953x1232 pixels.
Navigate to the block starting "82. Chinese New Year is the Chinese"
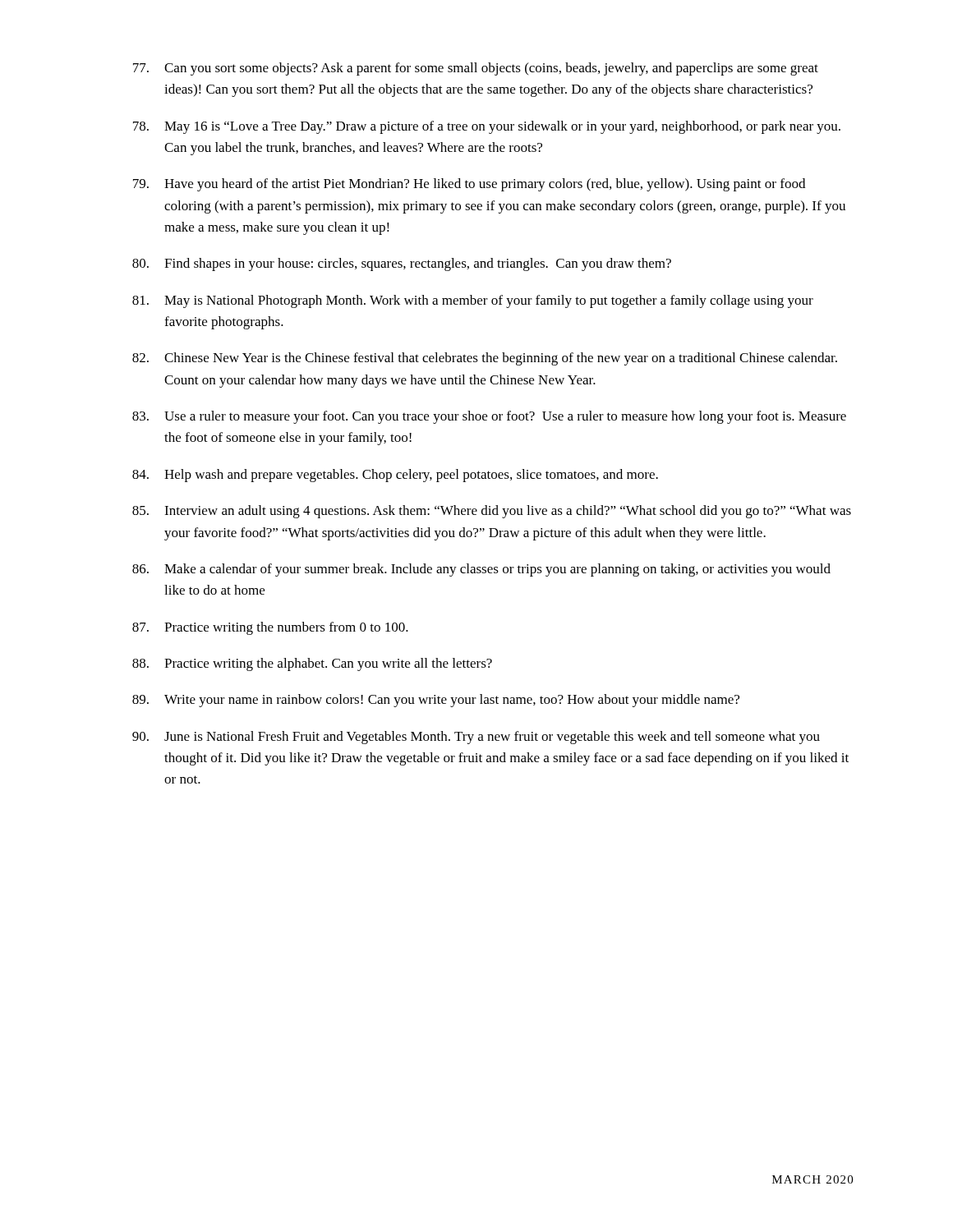point(476,369)
